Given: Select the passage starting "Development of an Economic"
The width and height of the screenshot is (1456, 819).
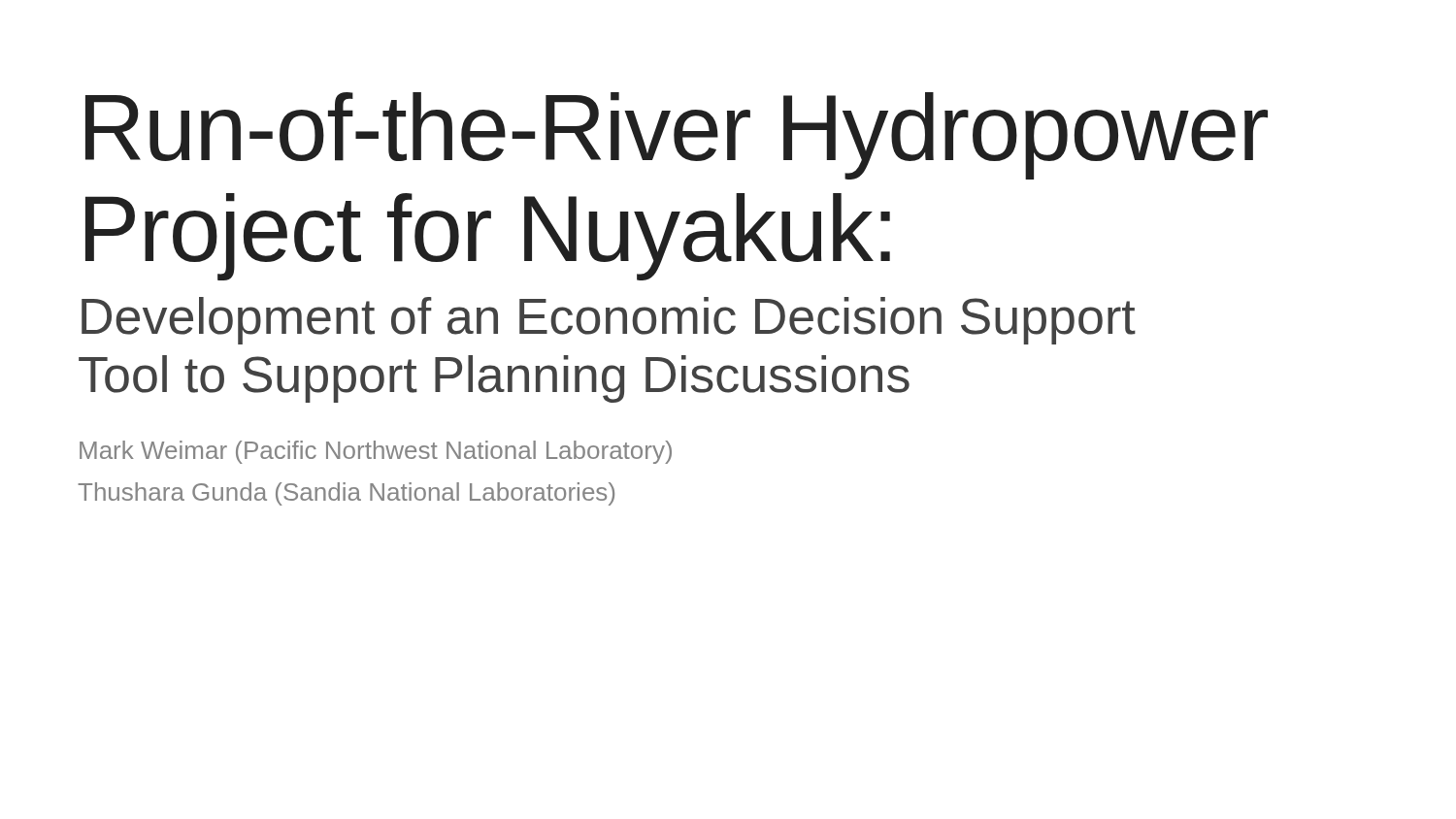Looking at the screenshot, I should [x=718, y=347].
